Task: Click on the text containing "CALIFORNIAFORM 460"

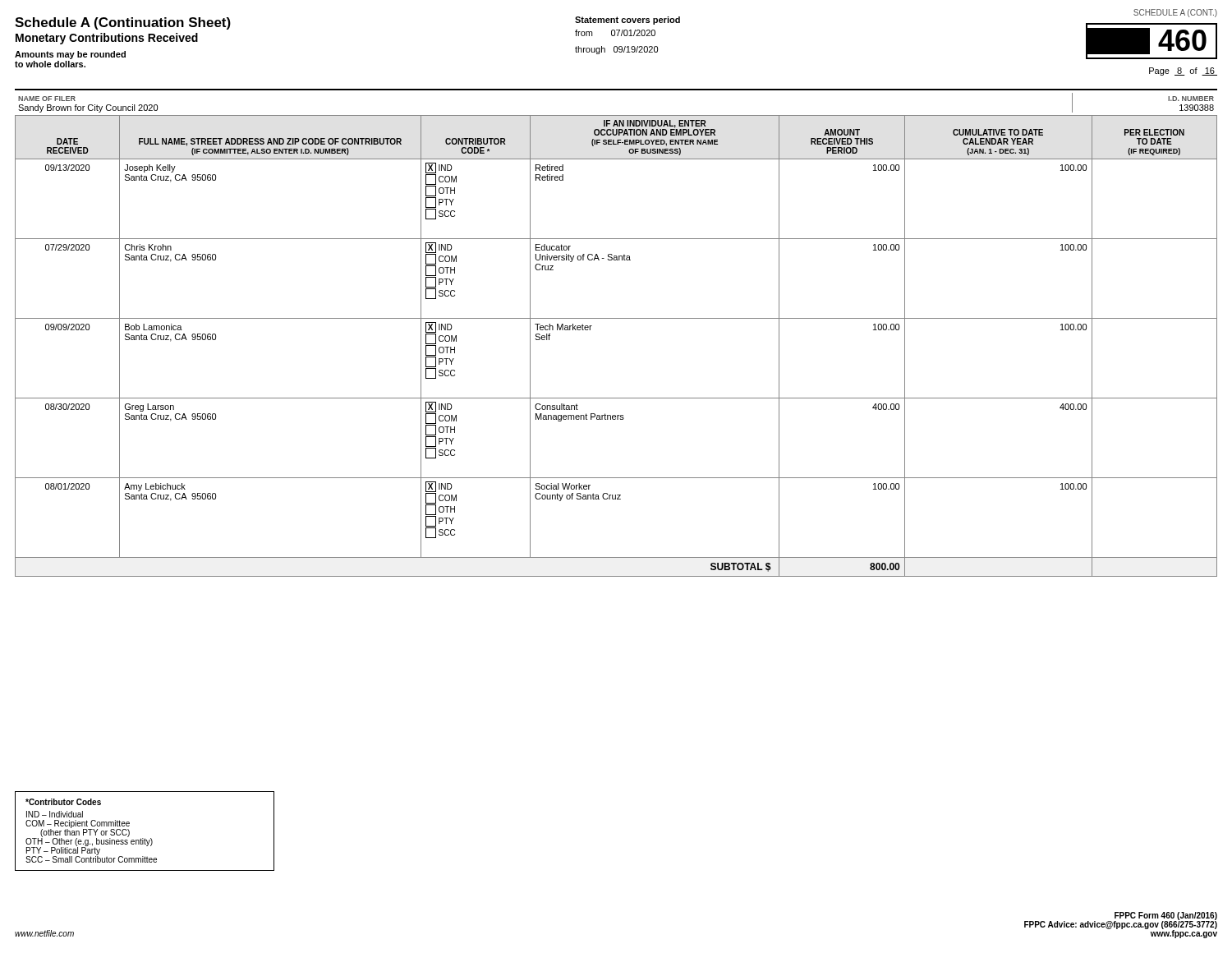Action: (x=1152, y=41)
